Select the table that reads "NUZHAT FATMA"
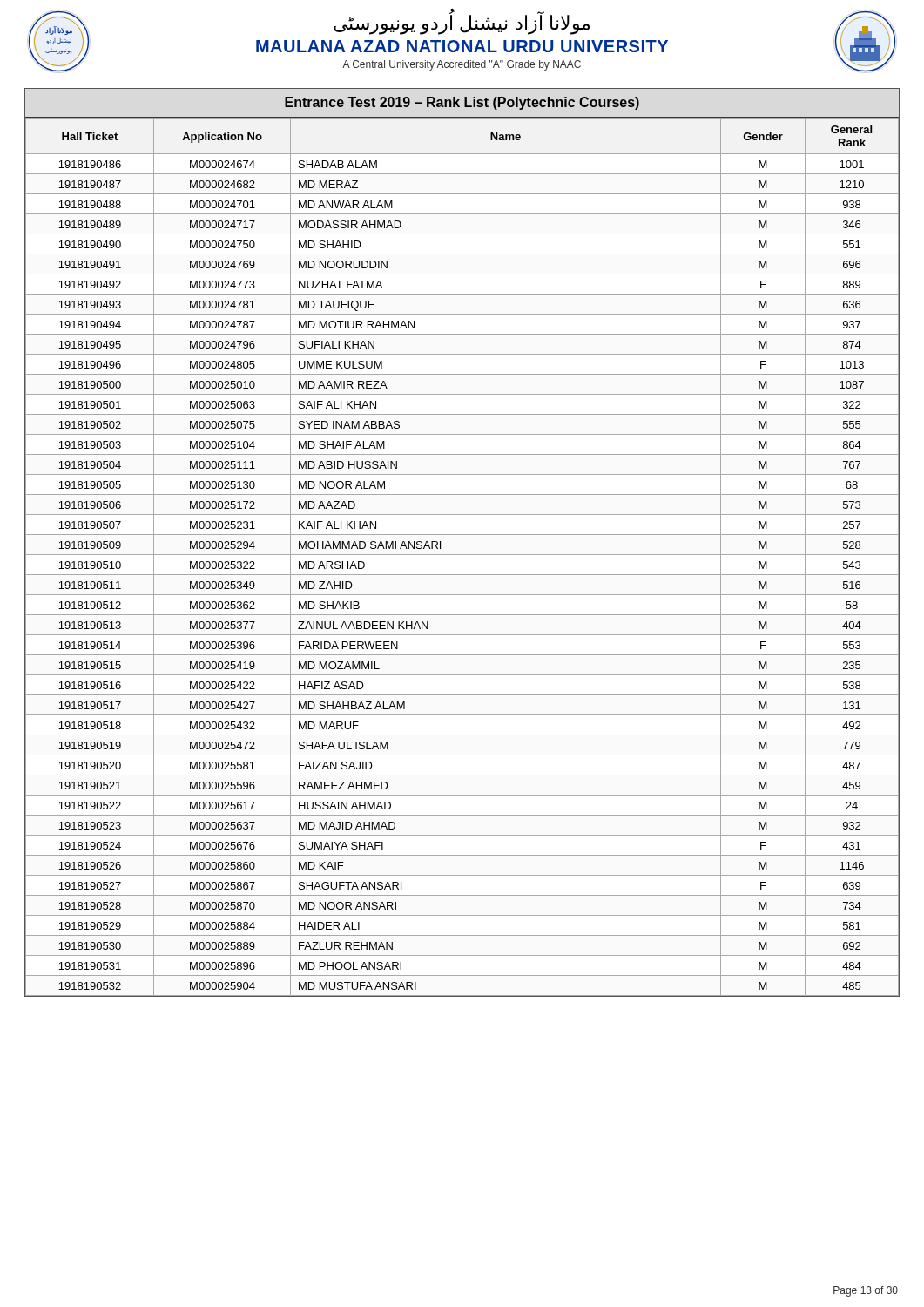This screenshot has height=1307, width=924. (x=462, y=557)
